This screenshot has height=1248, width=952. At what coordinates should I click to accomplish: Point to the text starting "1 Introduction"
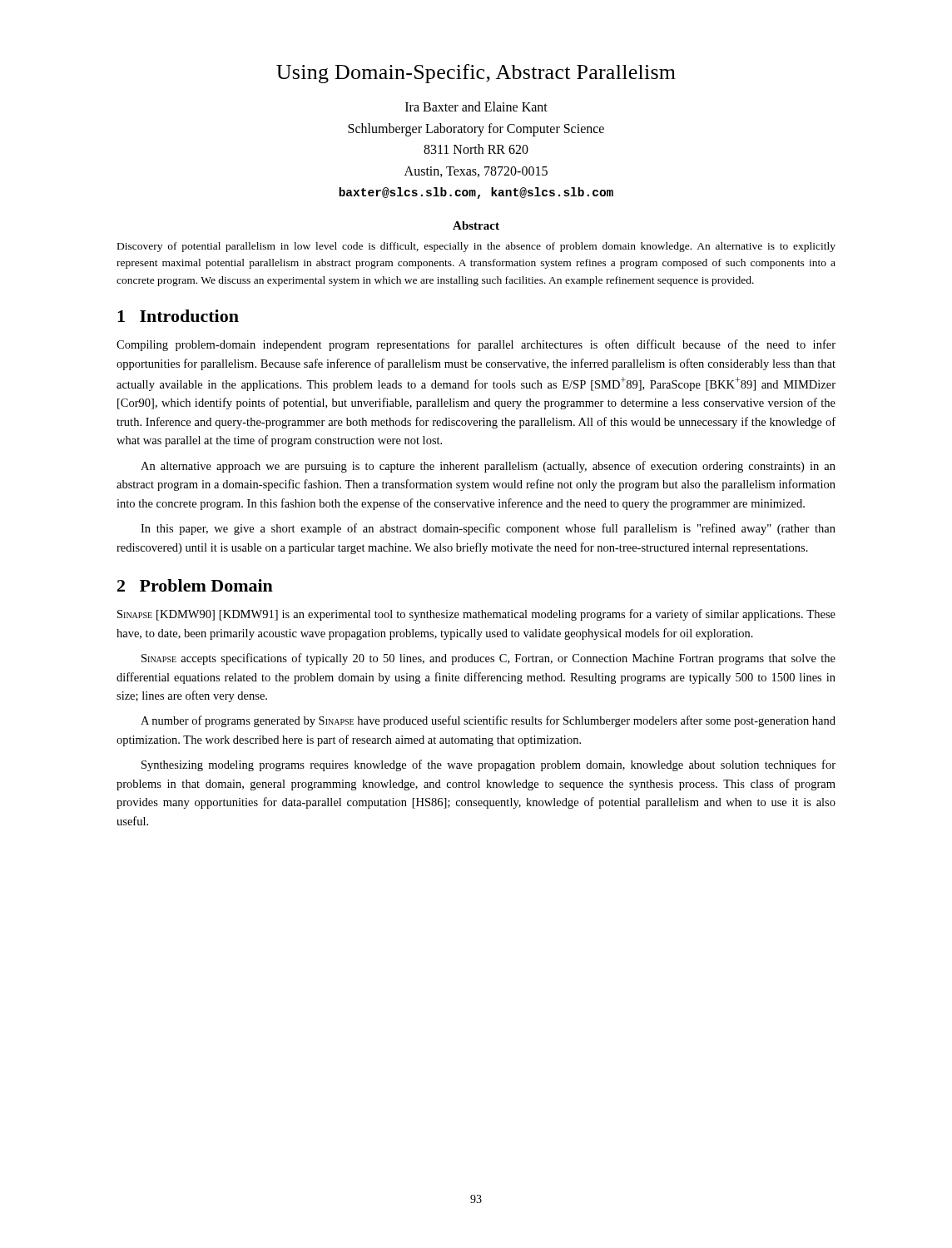click(178, 316)
